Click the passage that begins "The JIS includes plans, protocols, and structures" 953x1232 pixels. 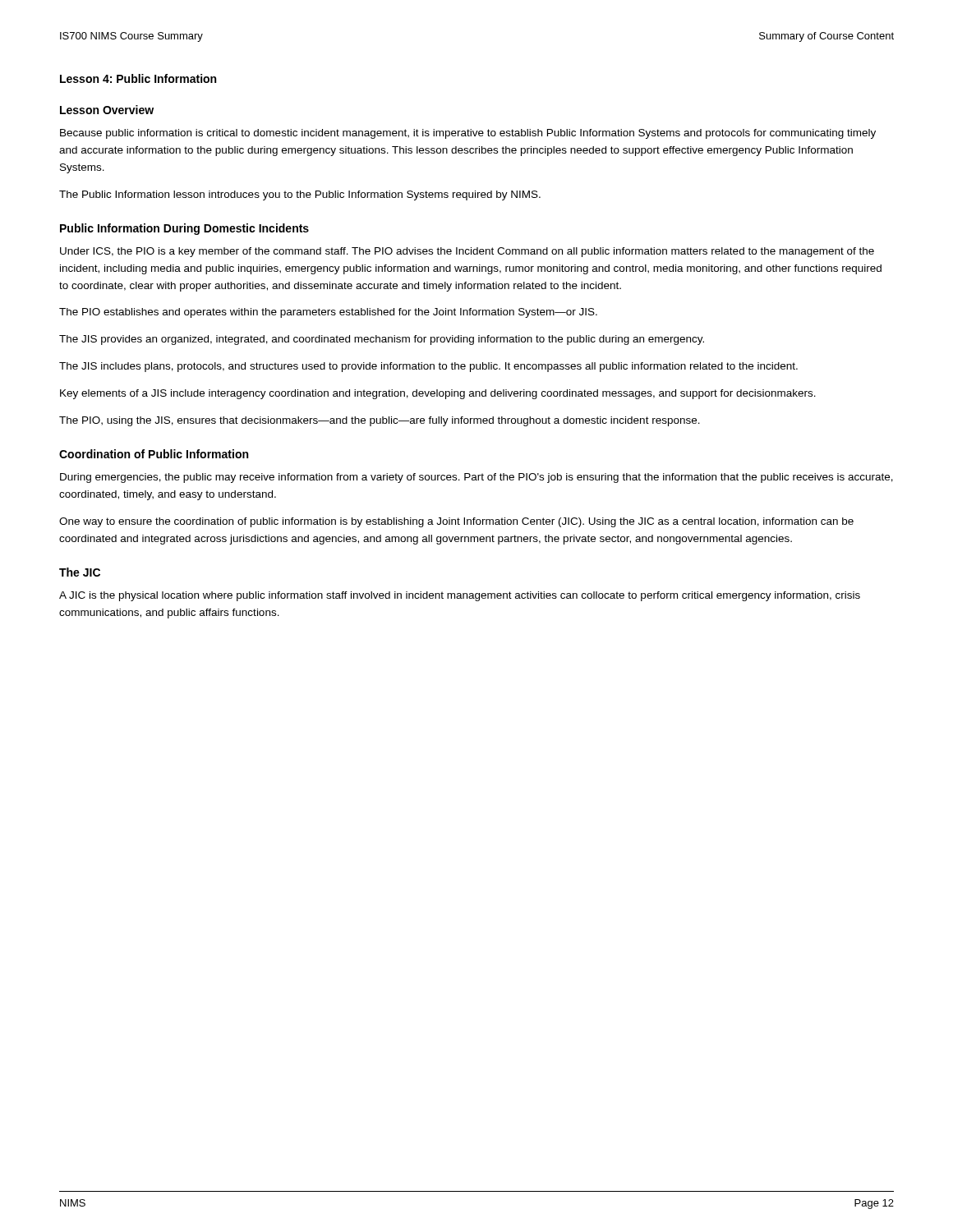[429, 366]
